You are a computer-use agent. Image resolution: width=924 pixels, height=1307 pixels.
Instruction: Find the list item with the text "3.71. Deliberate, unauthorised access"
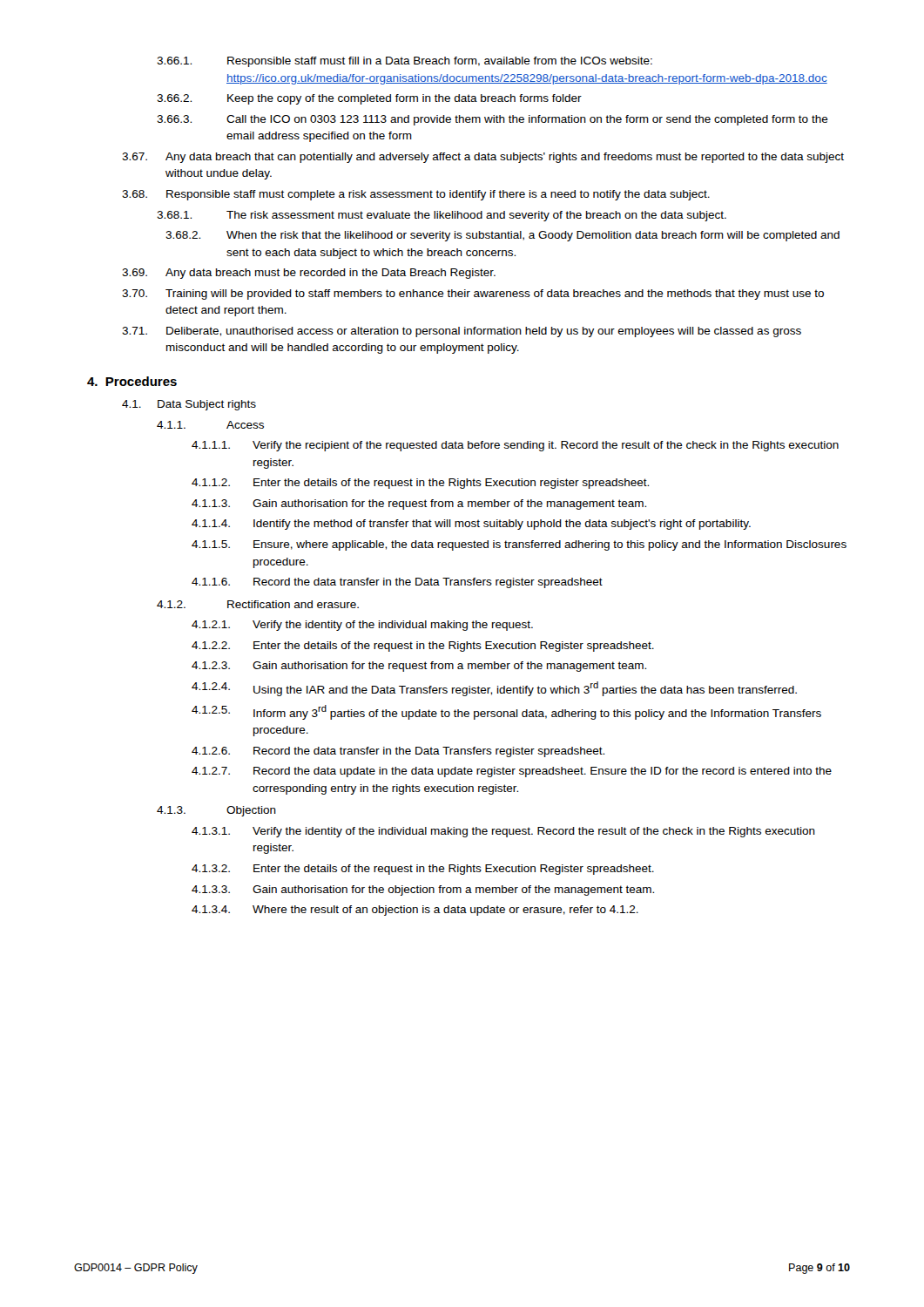click(x=486, y=339)
